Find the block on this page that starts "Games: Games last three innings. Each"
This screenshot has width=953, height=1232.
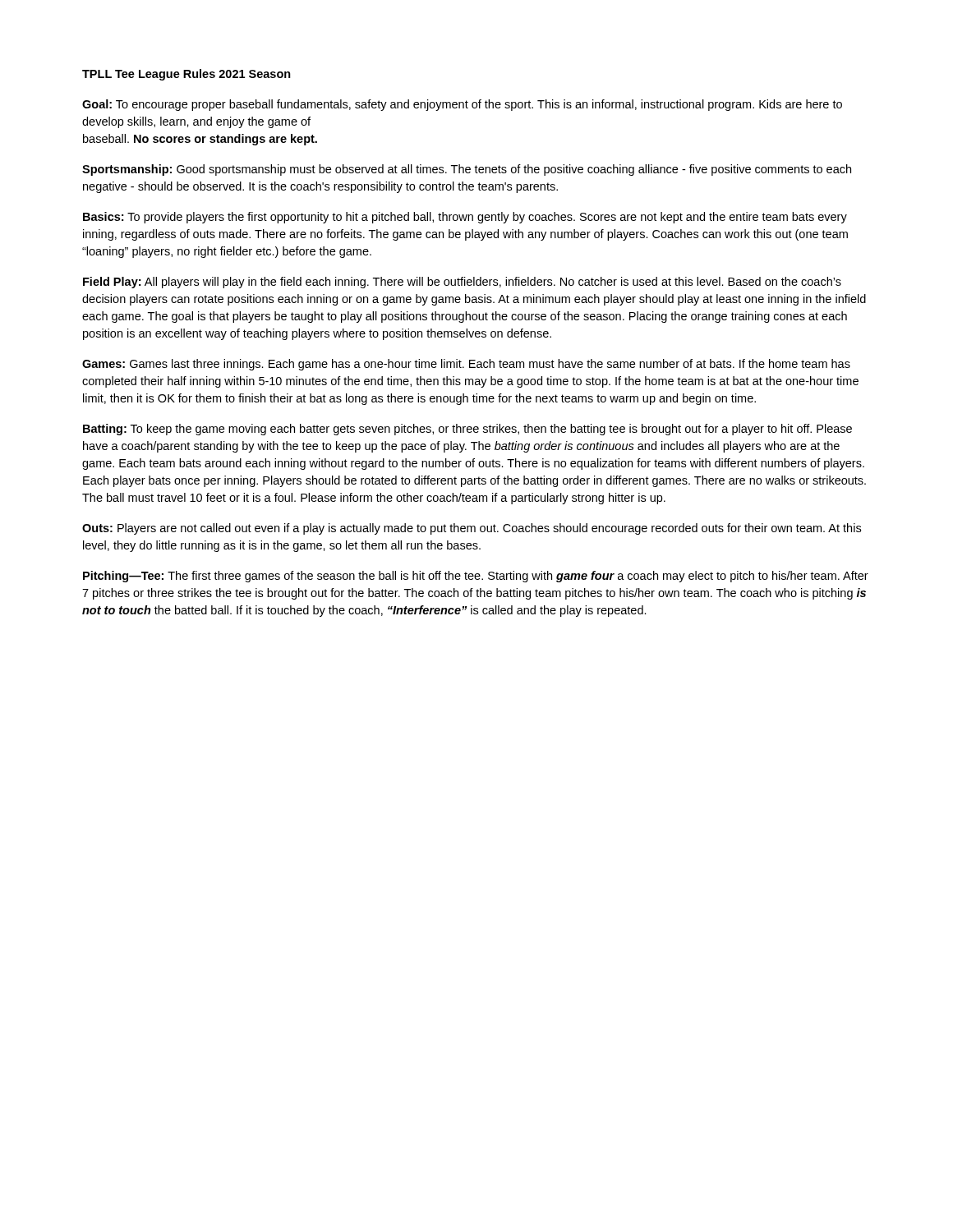476,382
